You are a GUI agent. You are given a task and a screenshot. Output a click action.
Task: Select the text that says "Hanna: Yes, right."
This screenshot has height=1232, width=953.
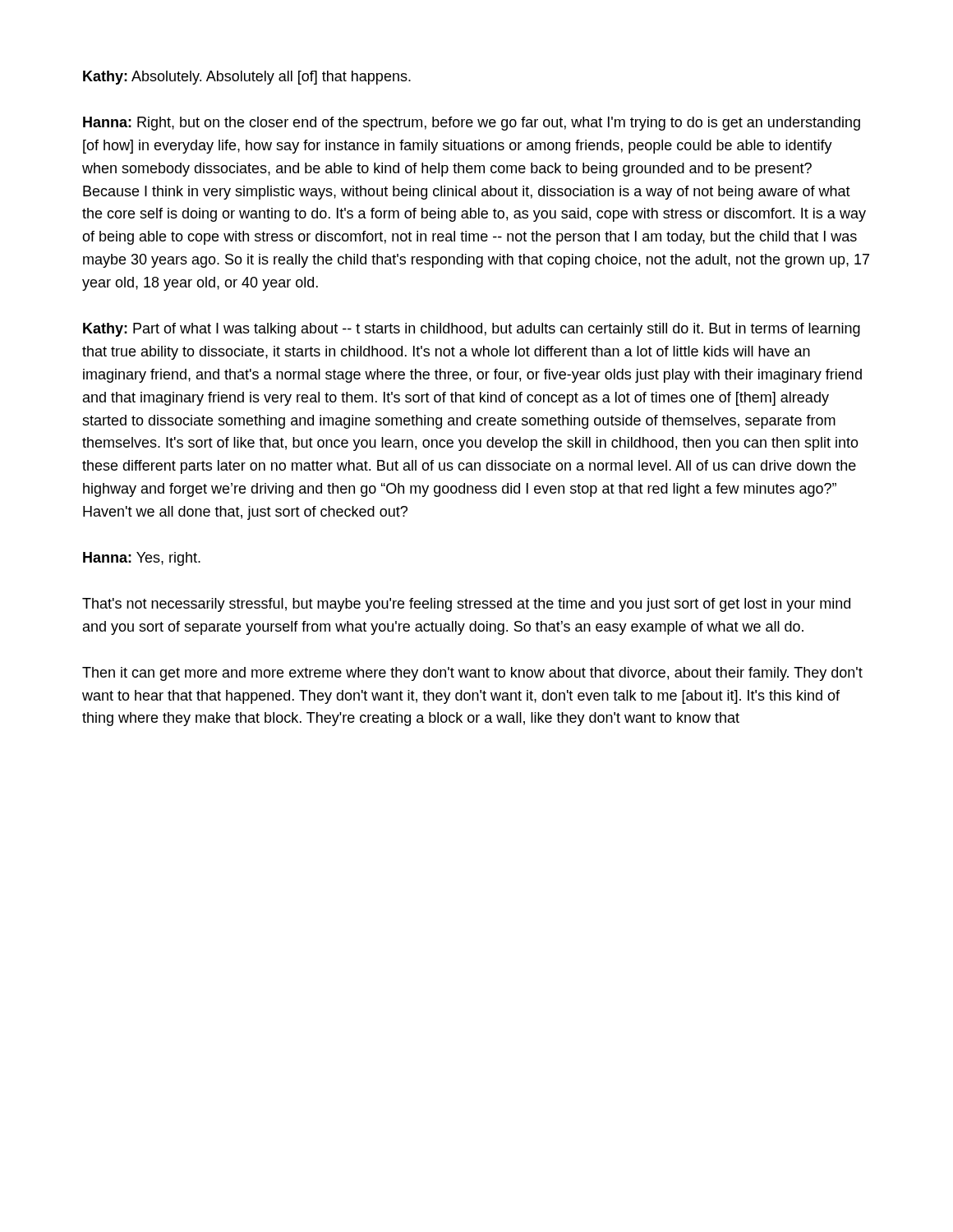(x=142, y=558)
